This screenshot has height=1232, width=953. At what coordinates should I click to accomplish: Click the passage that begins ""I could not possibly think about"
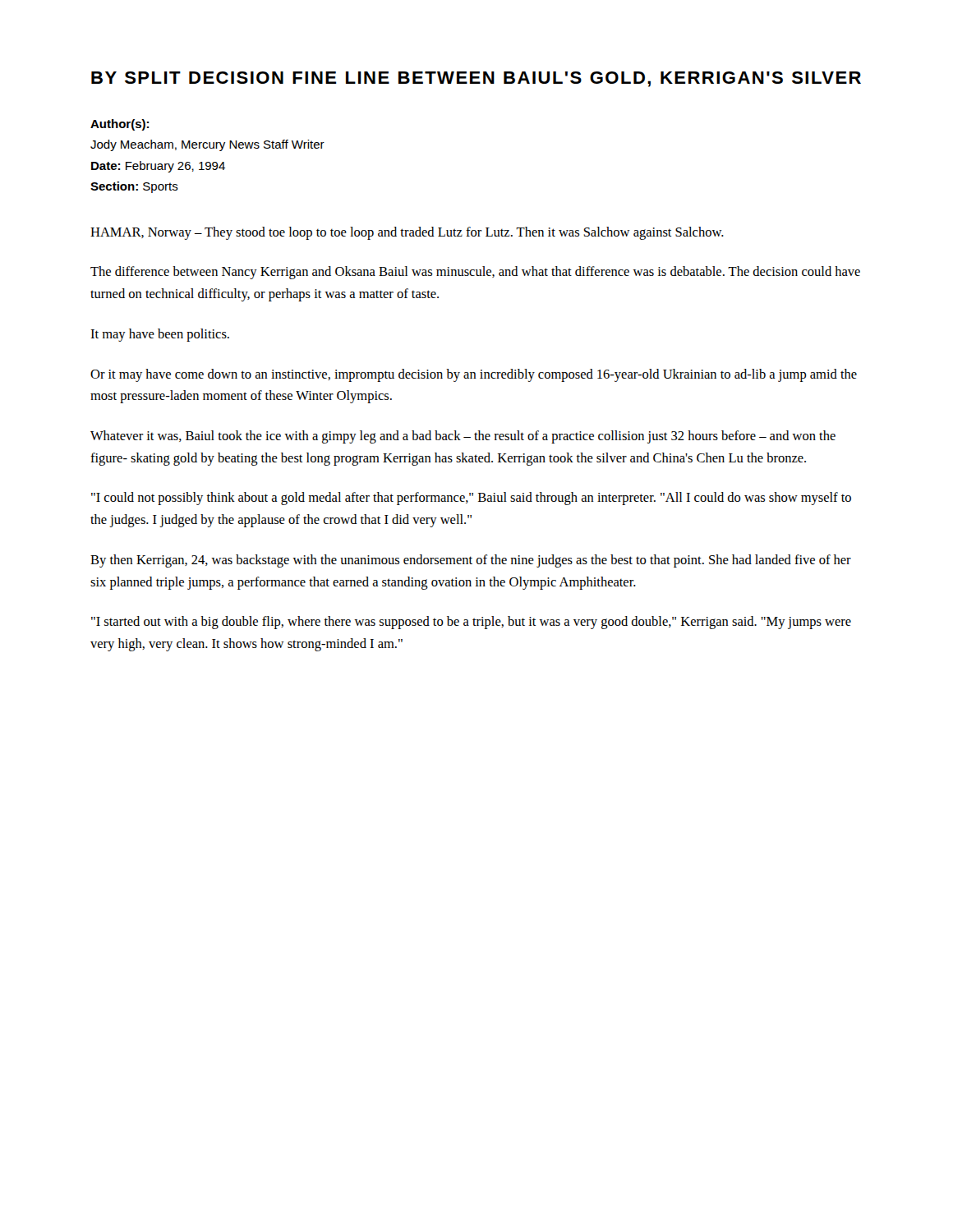[x=471, y=509]
